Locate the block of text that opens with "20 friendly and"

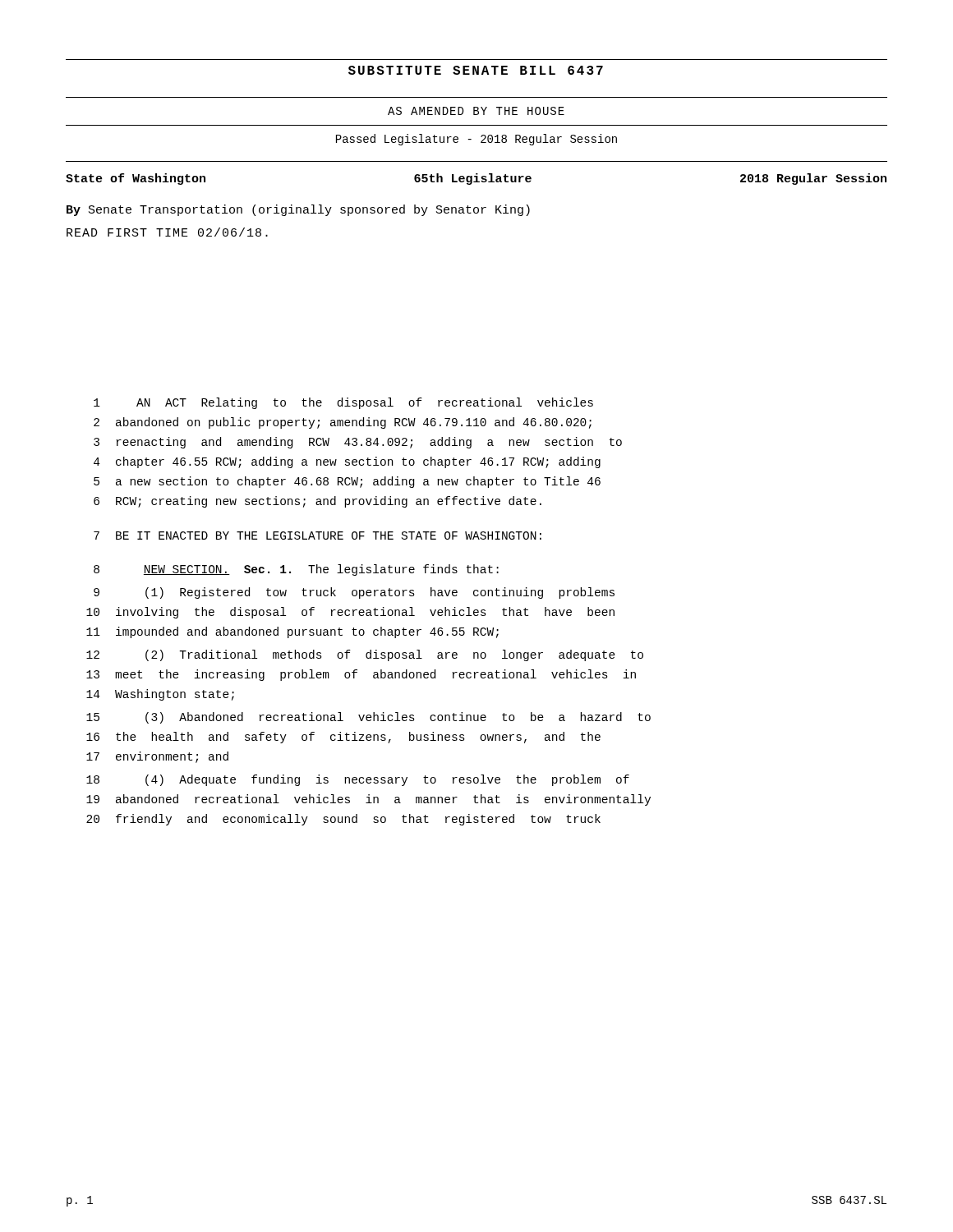click(x=476, y=820)
